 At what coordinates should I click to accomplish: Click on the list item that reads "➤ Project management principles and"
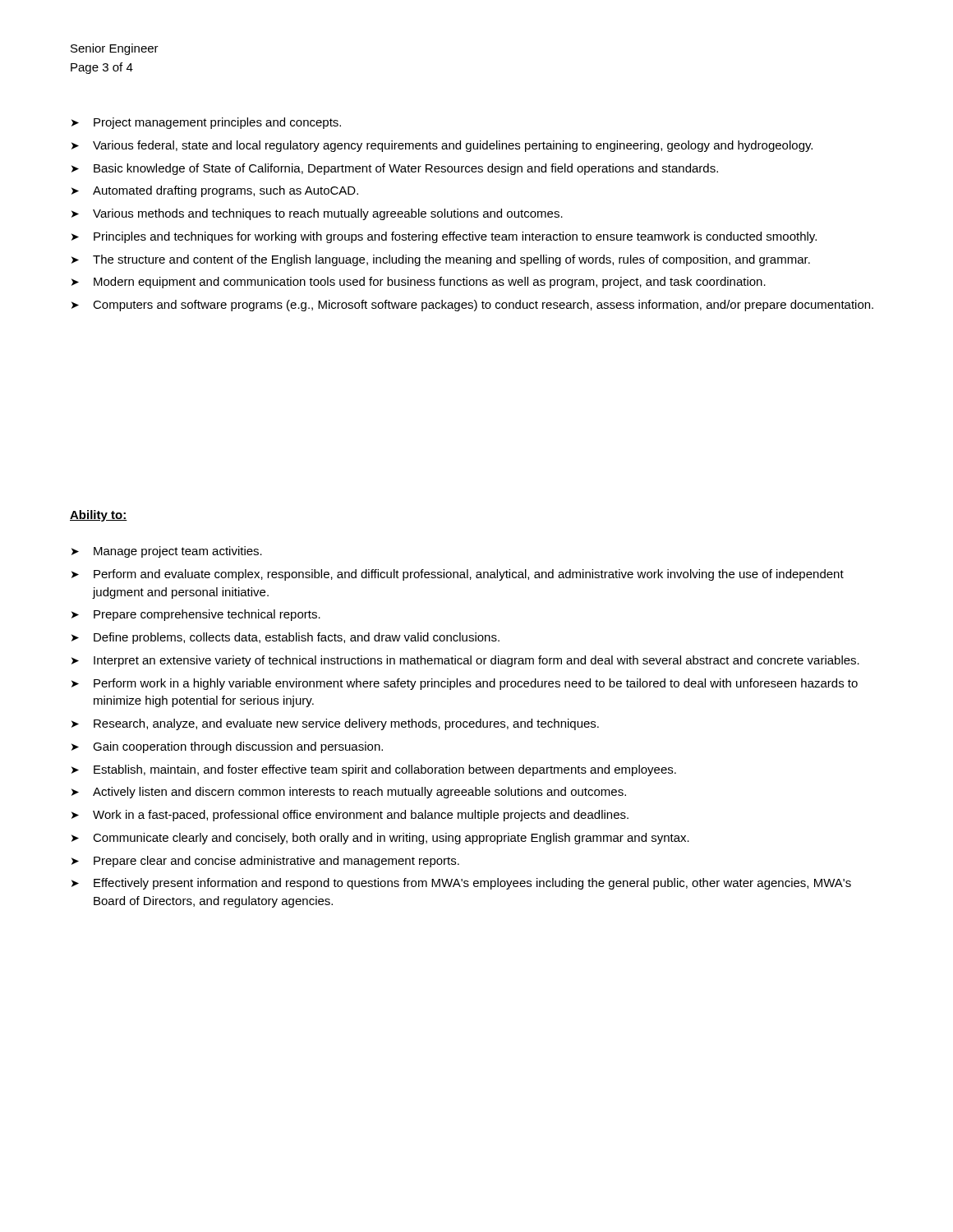coord(206,122)
